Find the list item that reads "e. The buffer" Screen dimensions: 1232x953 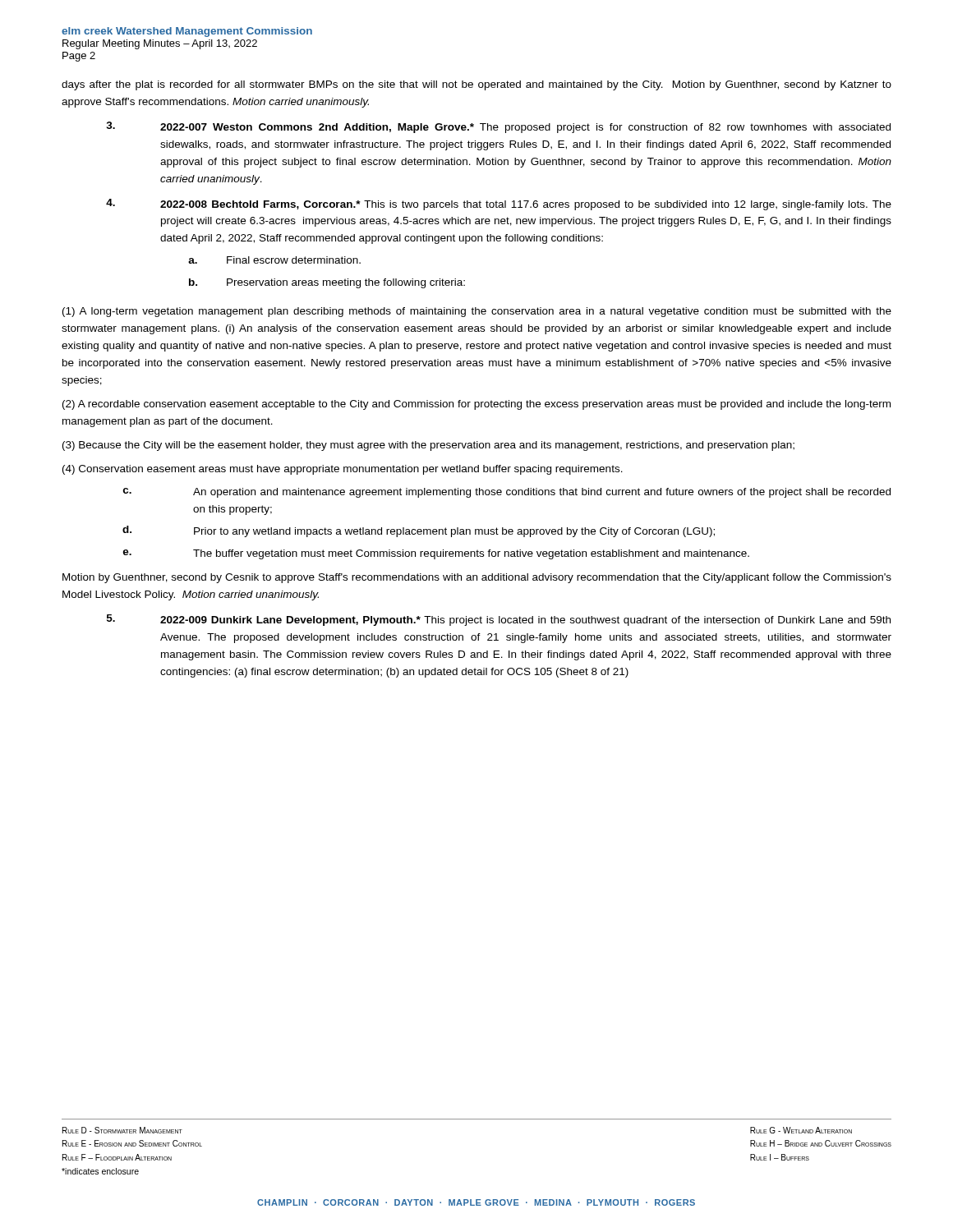[x=476, y=554]
